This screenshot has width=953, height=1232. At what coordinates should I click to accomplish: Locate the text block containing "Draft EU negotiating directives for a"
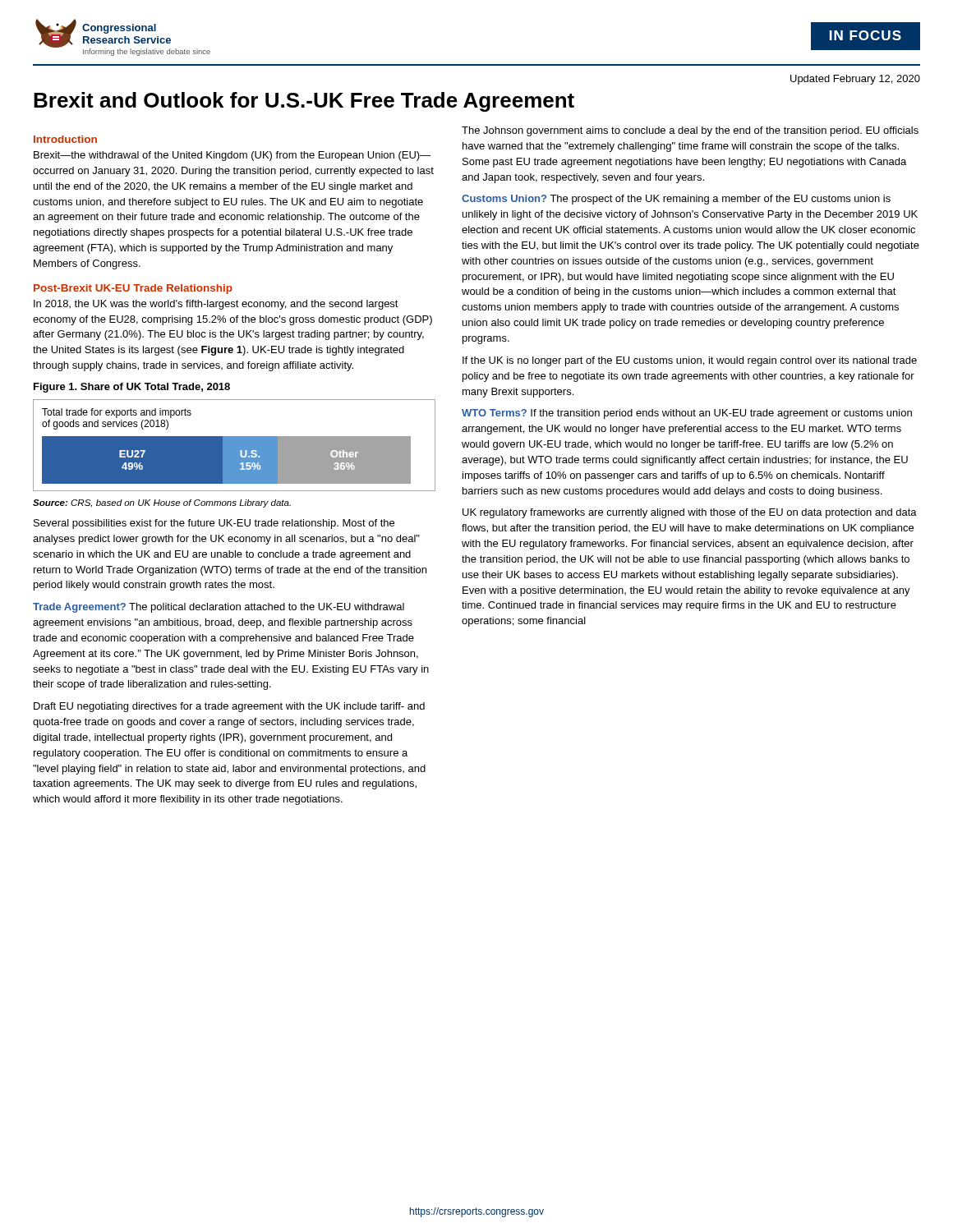pyautogui.click(x=229, y=753)
